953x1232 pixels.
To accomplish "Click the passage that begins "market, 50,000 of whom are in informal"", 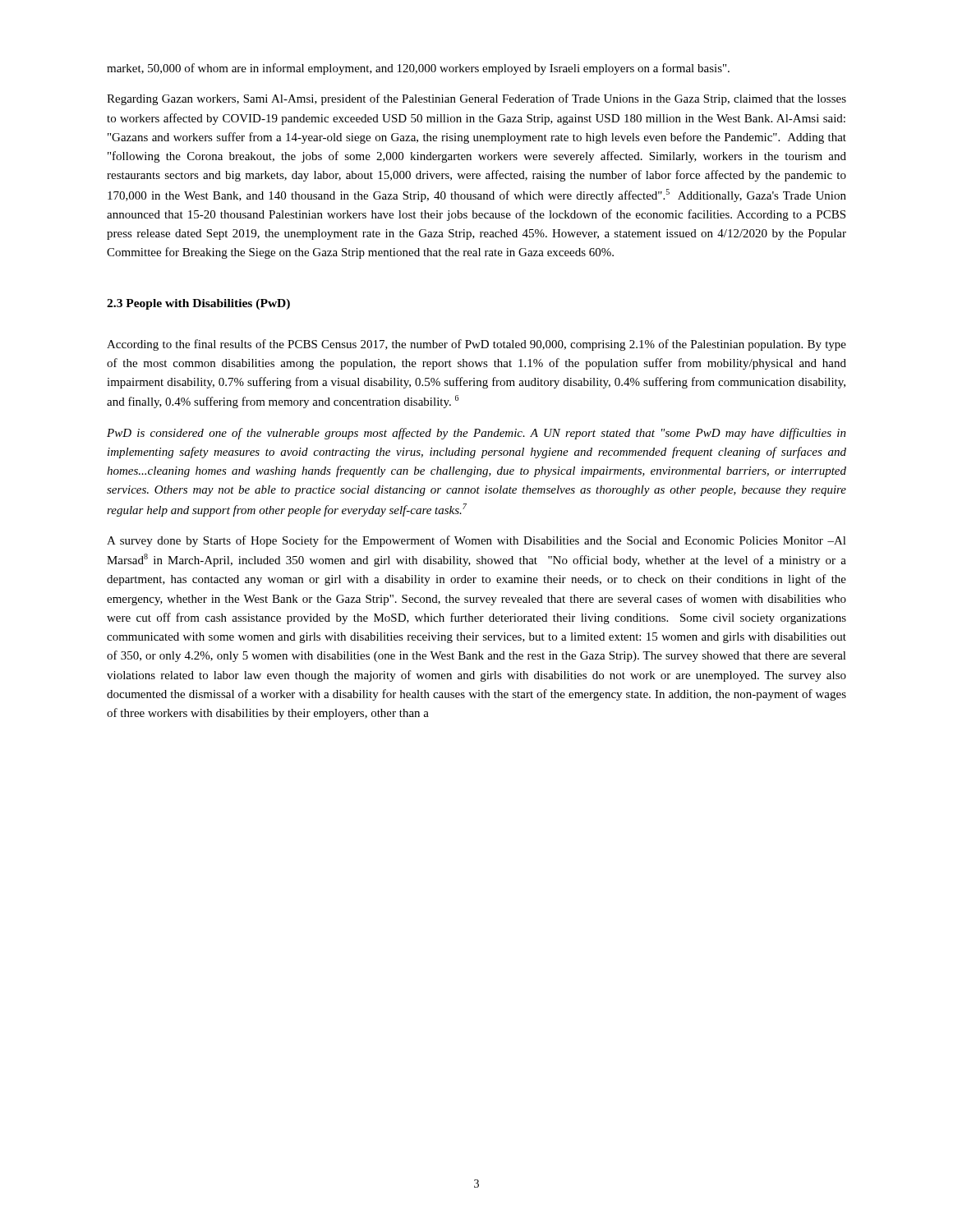I will [419, 68].
